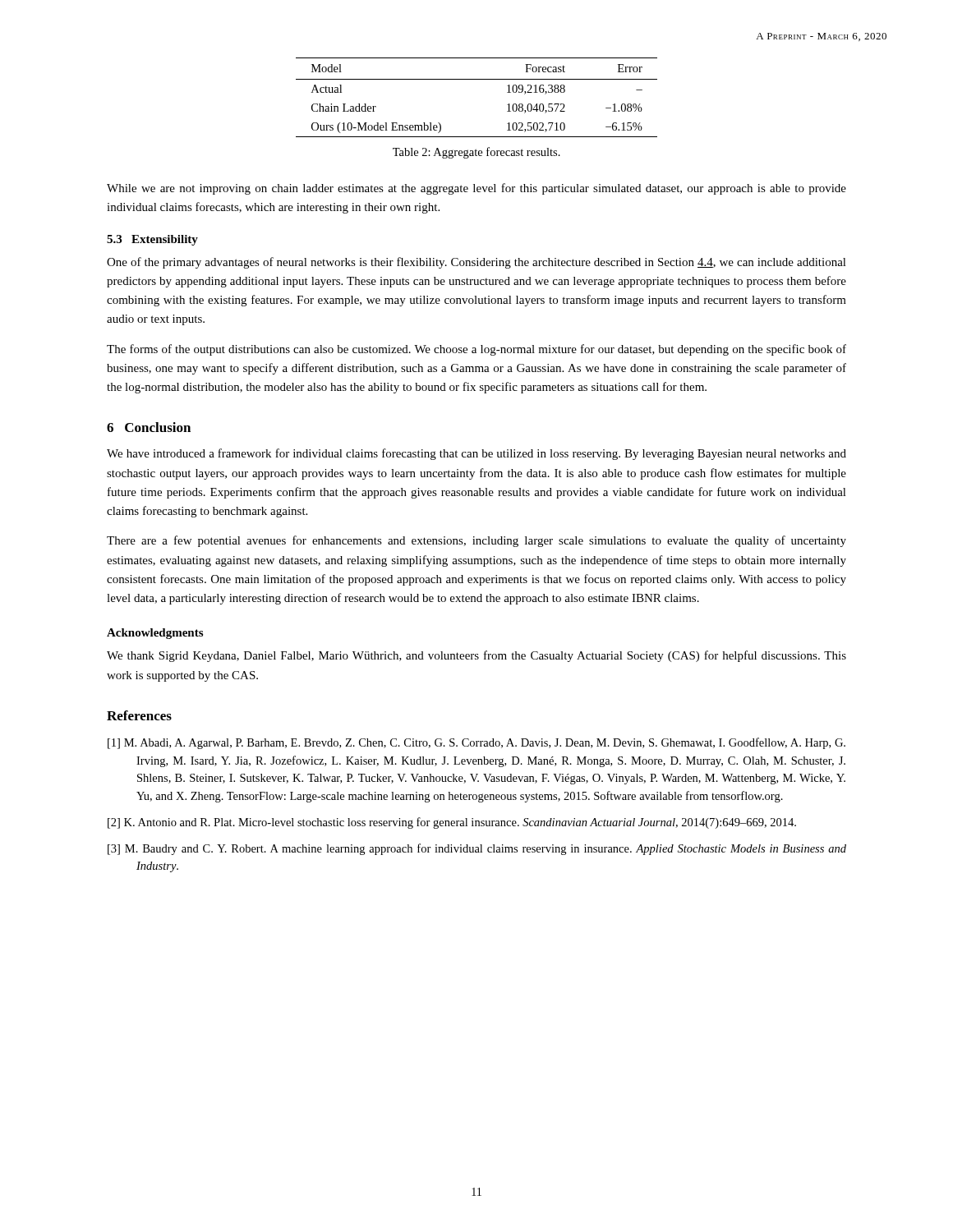Image resolution: width=953 pixels, height=1232 pixels.
Task: Locate the element starting "5.3 Extensibility"
Action: click(x=152, y=239)
